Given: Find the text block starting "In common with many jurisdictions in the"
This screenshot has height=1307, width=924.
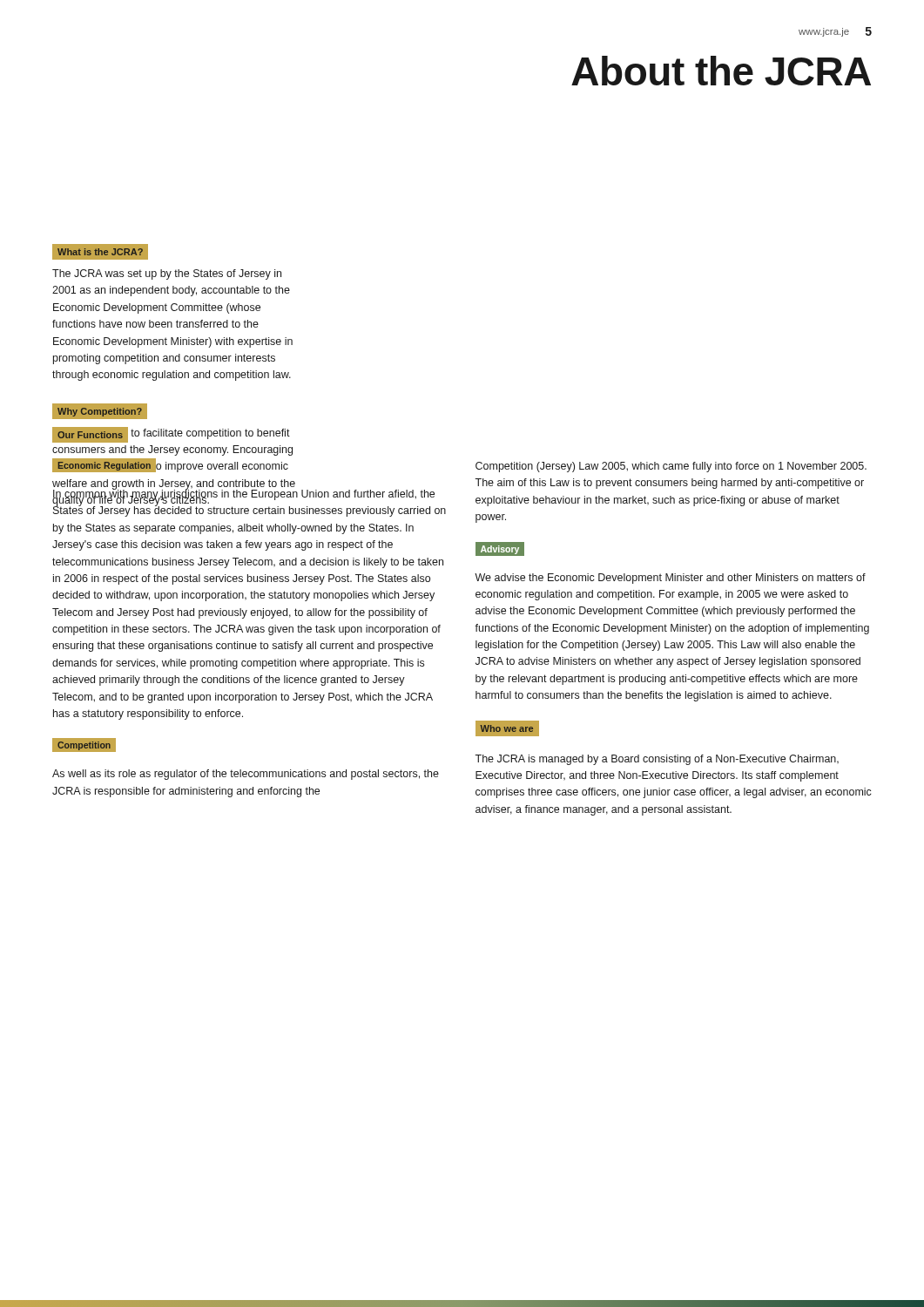Looking at the screenshot, I should (x=251, y=604).
